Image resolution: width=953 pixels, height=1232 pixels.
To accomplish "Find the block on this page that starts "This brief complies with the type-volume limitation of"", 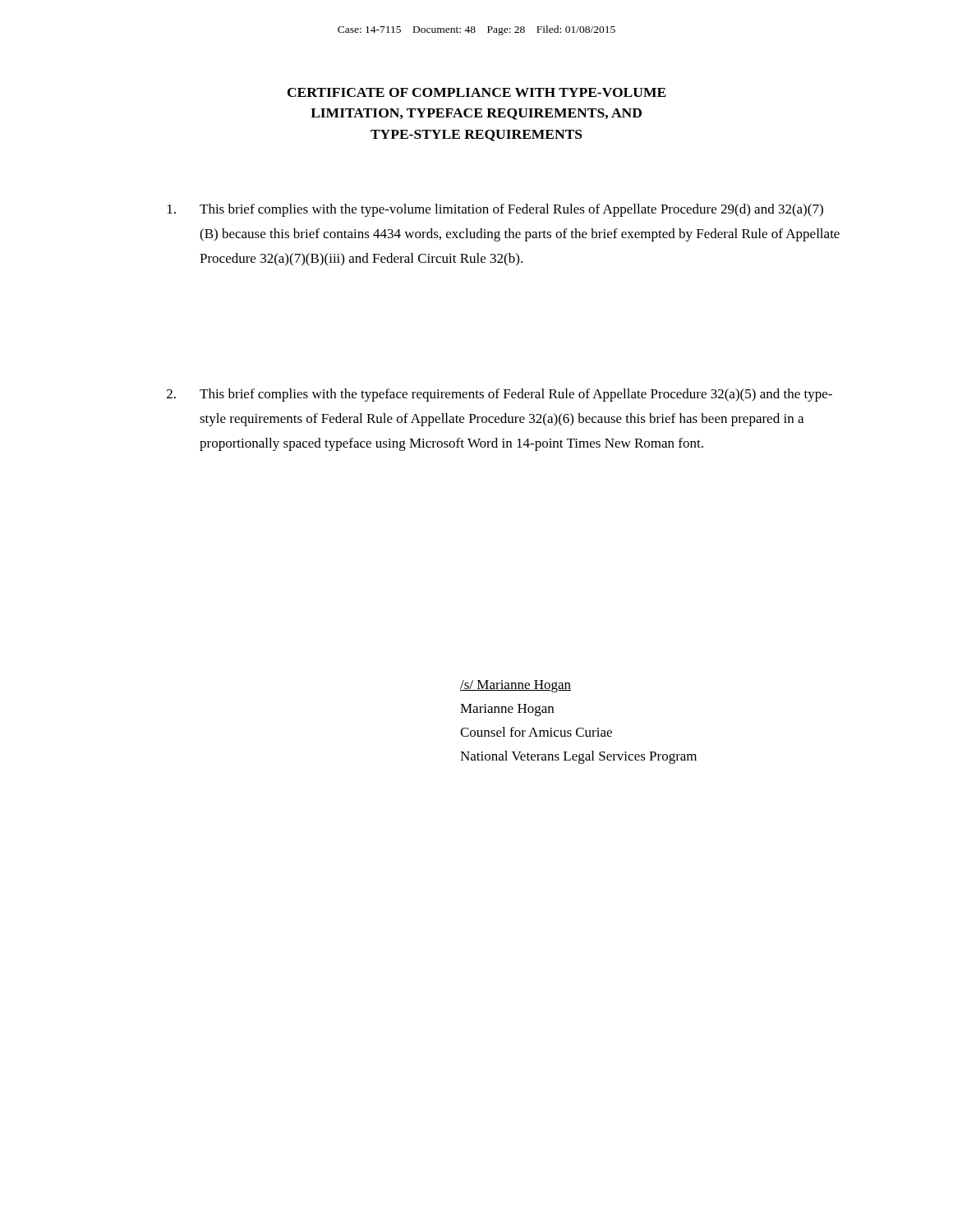I will pyautogui.click(x=484, y=234).
